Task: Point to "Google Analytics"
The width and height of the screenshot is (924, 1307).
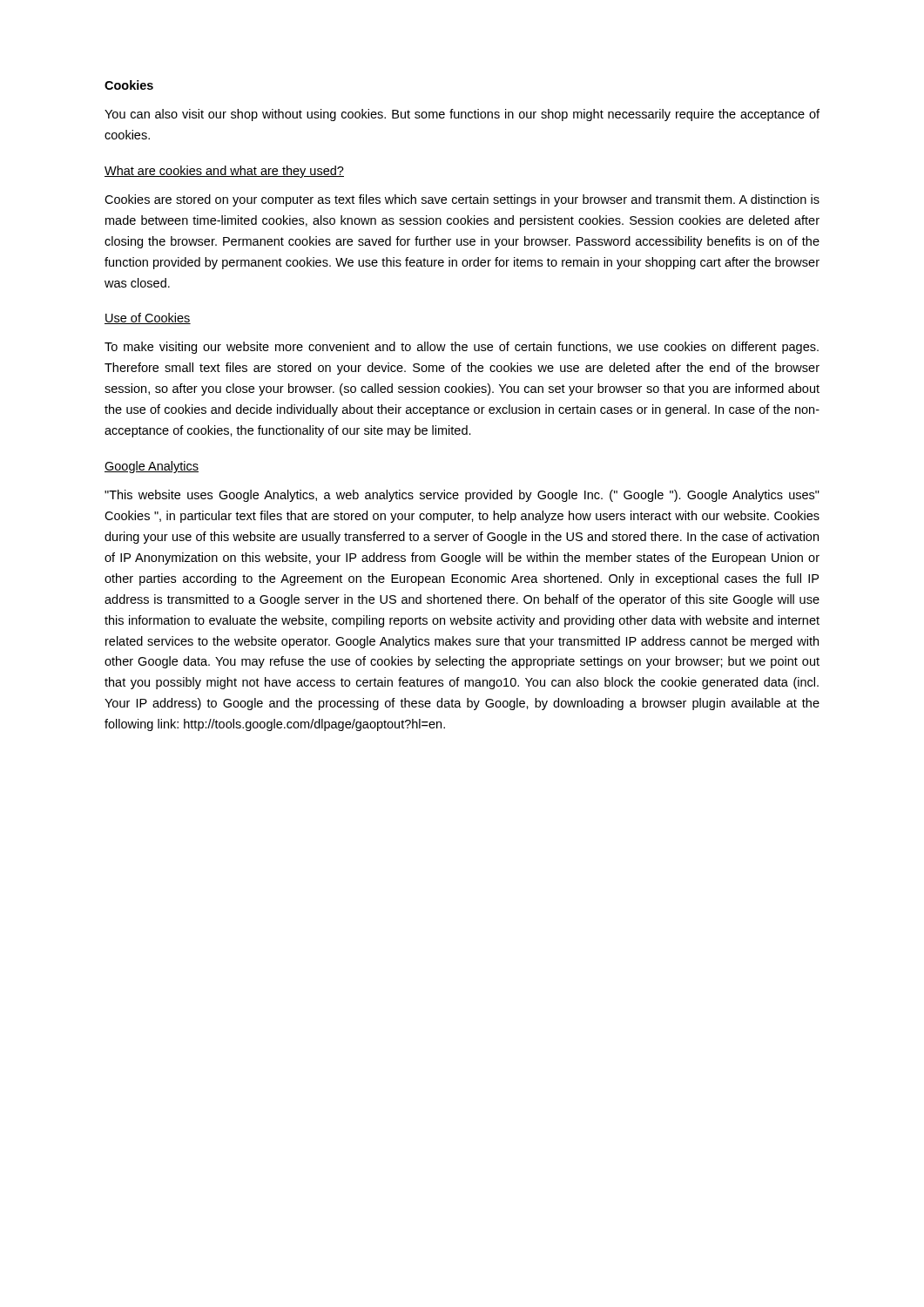Action: pyautogui.click(x=152, y=466)
